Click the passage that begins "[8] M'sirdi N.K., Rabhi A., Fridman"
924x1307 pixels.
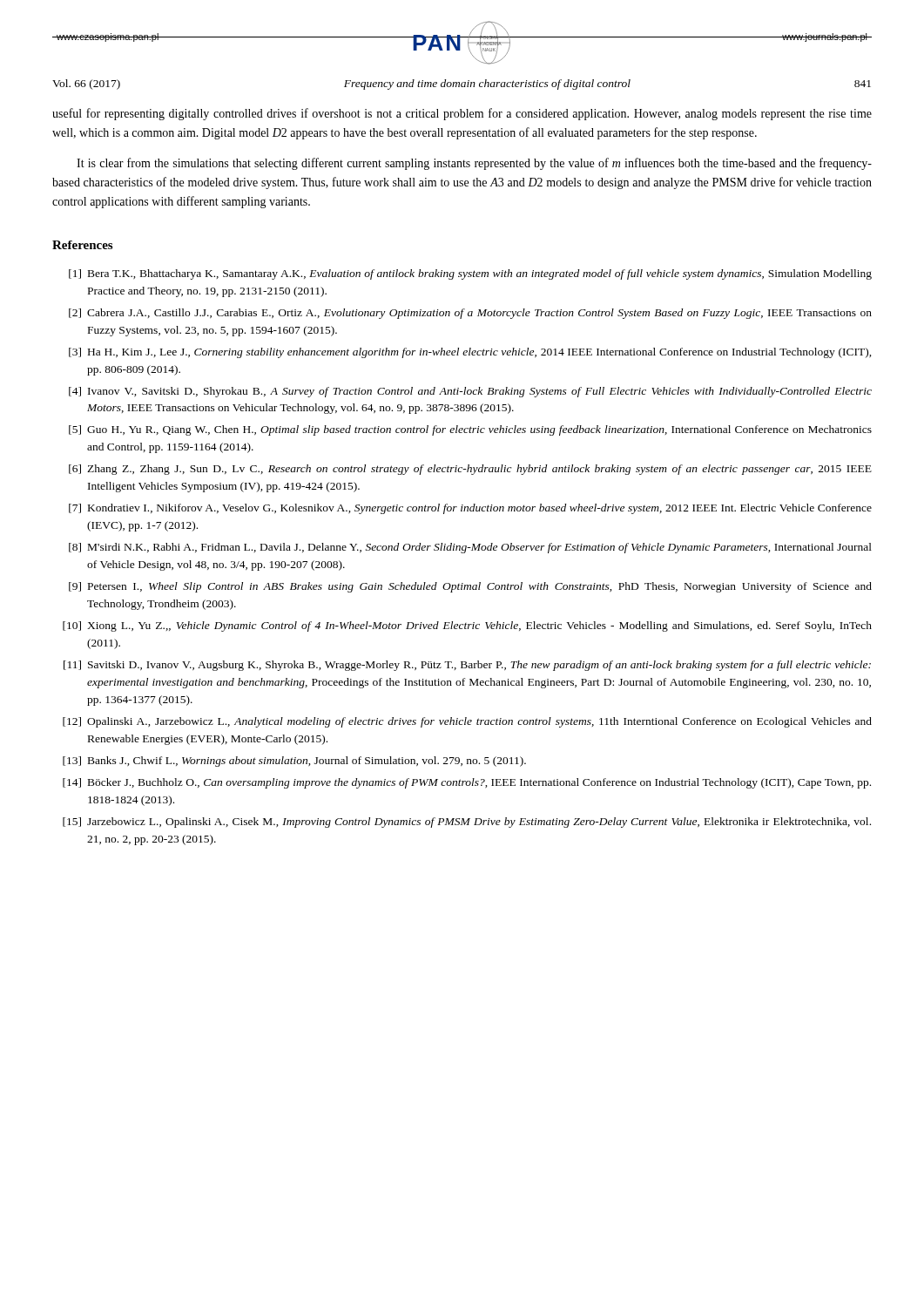(462, 556)
